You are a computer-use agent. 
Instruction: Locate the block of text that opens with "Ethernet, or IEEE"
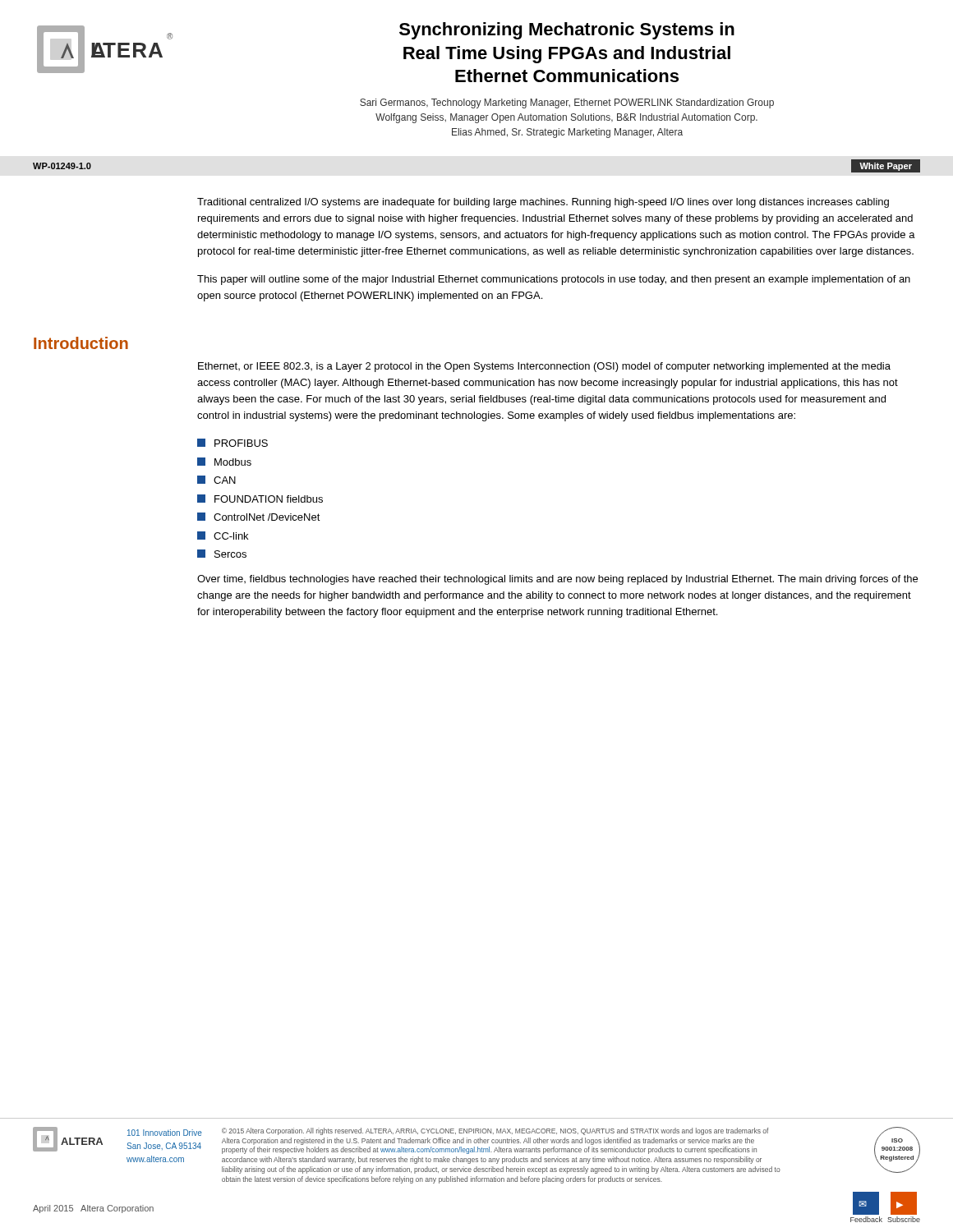[x=559, y=391]
